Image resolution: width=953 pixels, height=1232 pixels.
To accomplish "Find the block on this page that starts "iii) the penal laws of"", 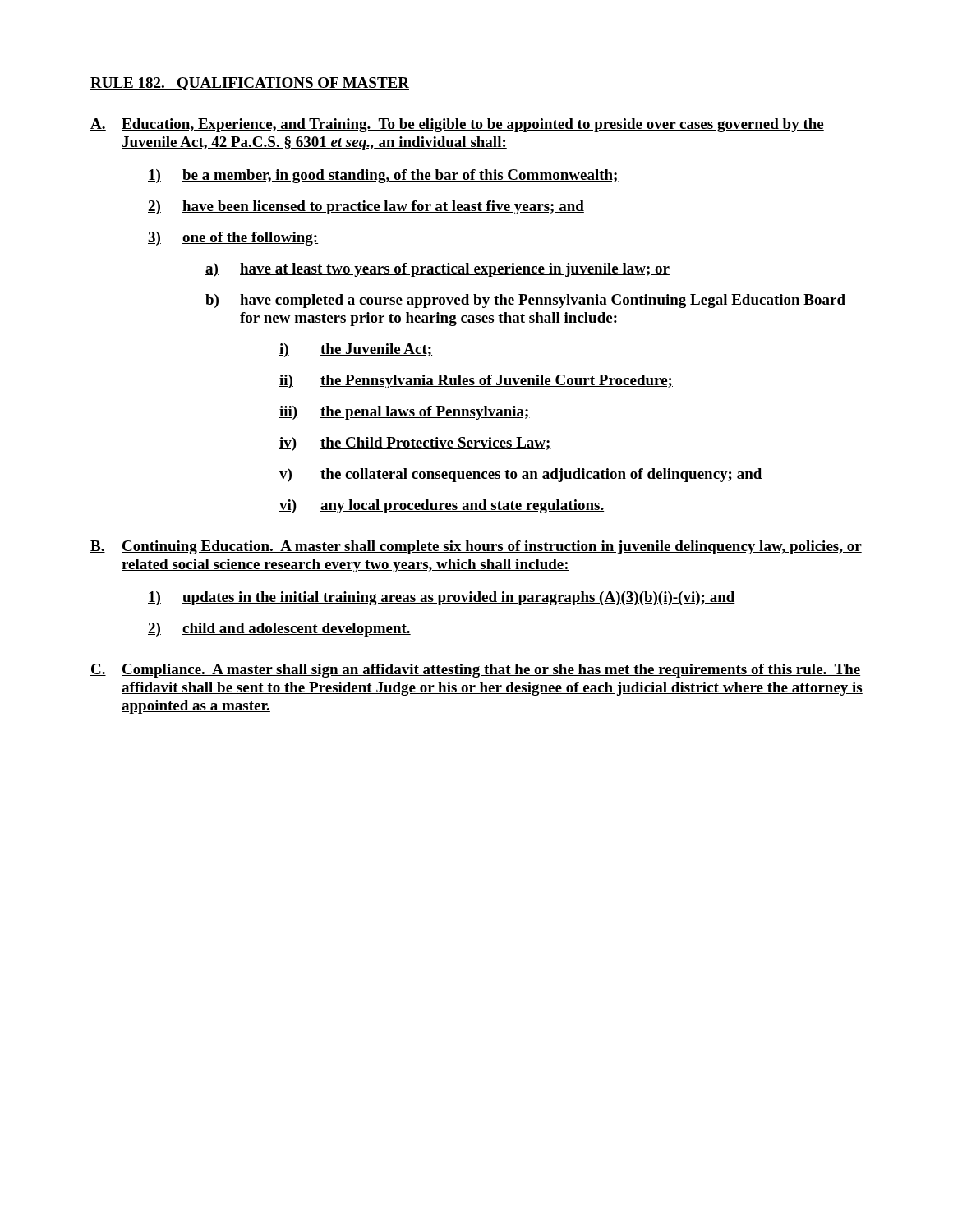I will coord(404,411).
